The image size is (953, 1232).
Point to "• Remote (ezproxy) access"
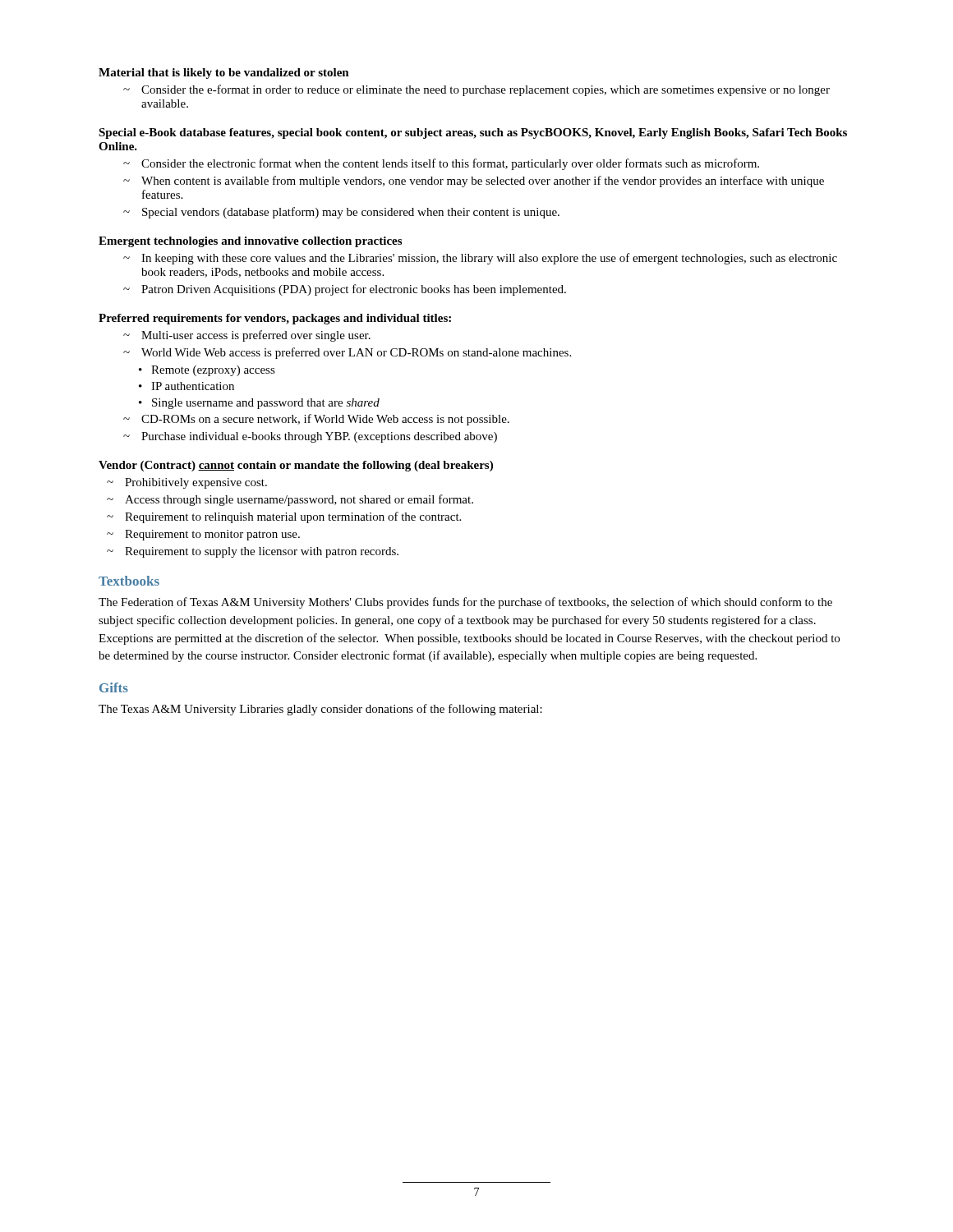(207, 370)
